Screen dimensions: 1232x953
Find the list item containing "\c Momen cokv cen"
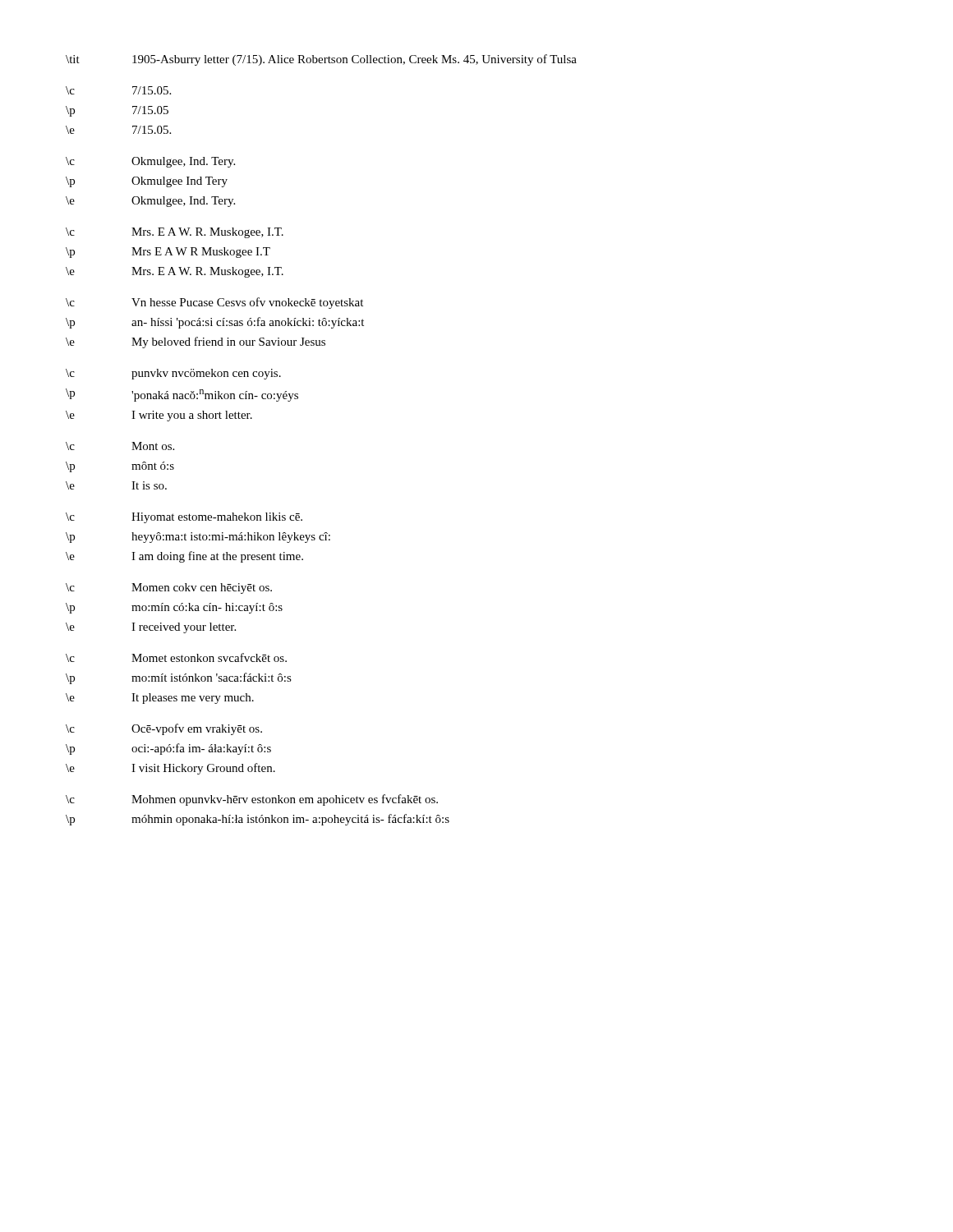[169, 588]
